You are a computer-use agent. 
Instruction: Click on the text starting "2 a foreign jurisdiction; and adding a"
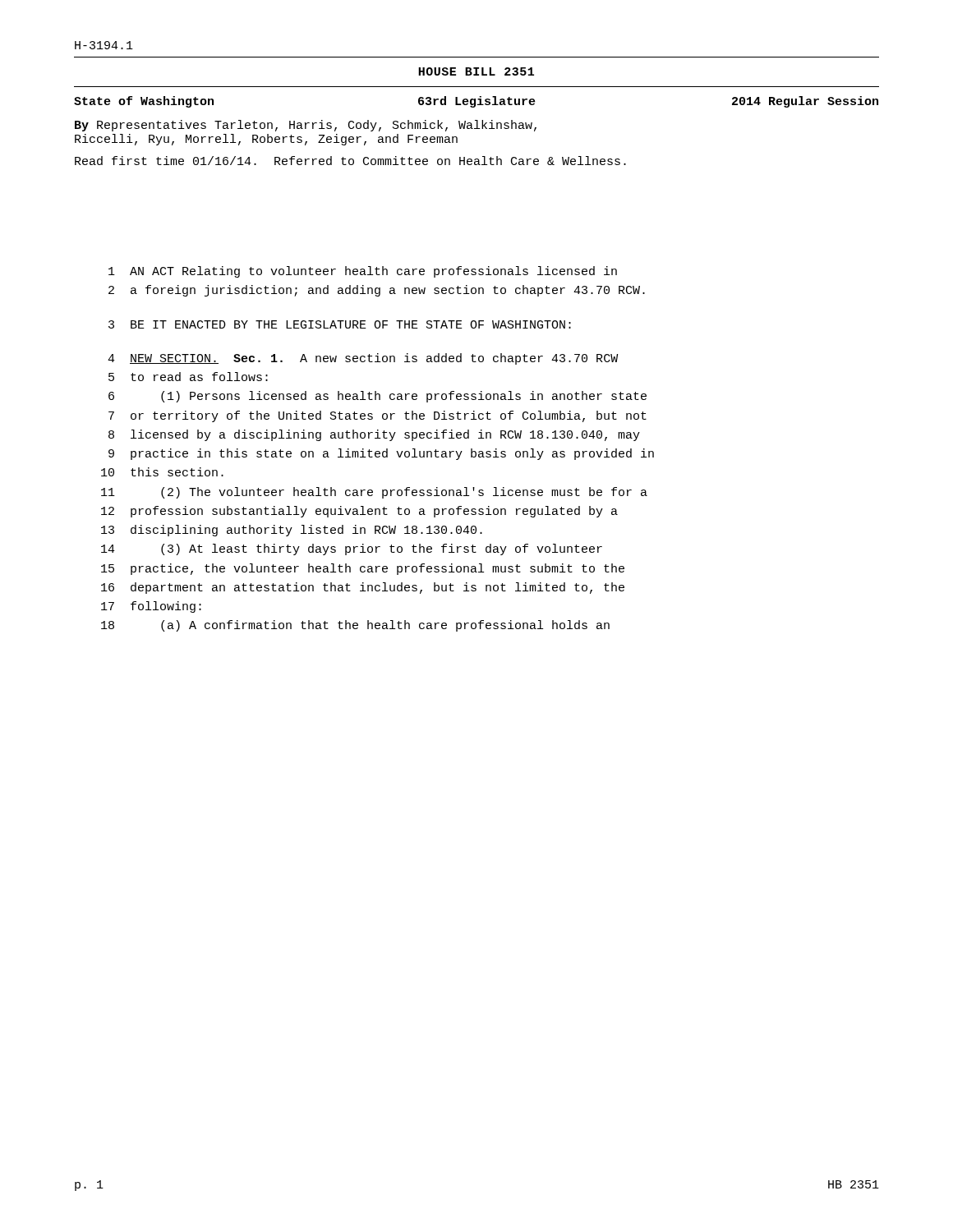(x=476, y=291)
